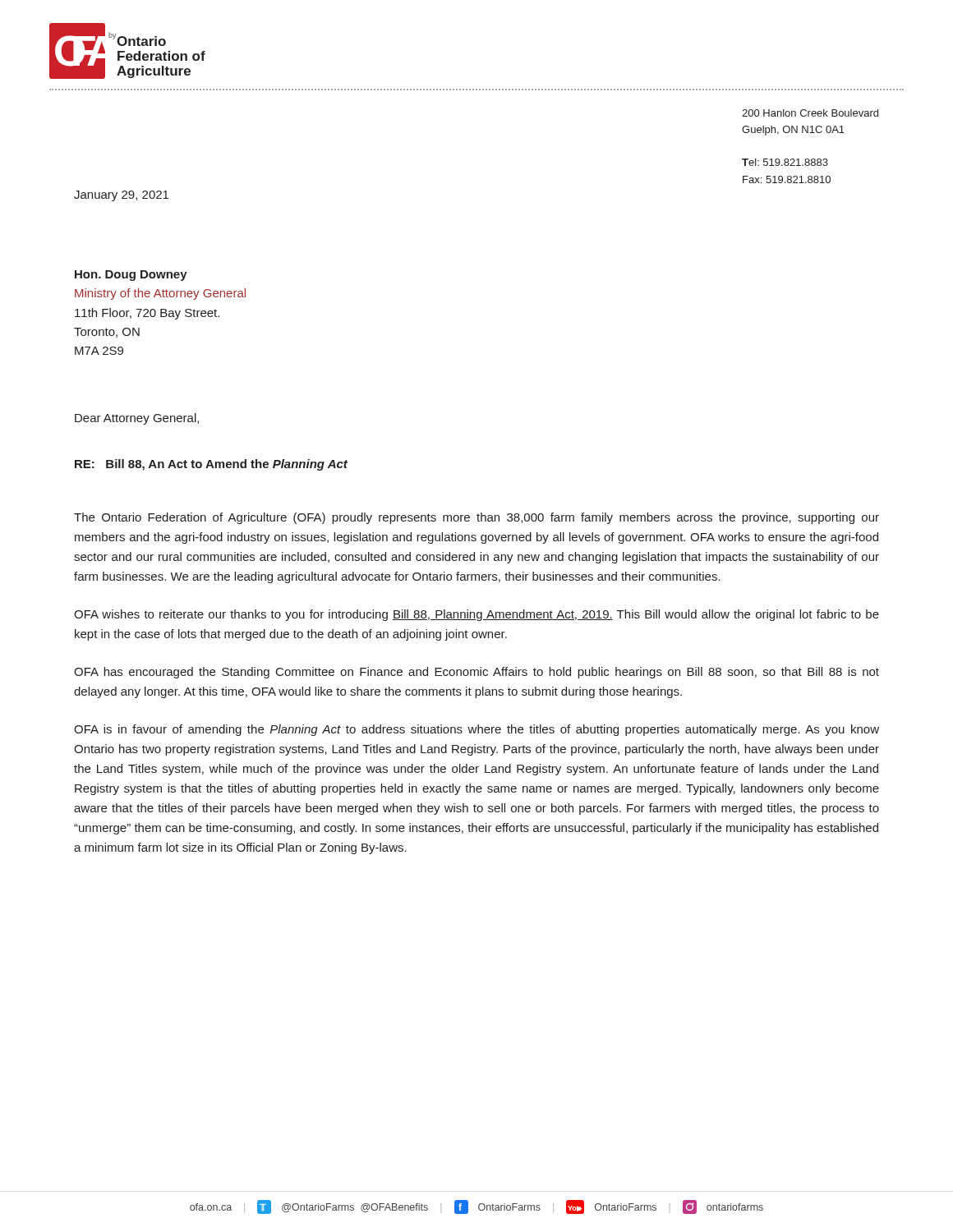Navigate to the region starting "January 29, 2021"
The width and height of the screenshot is (953, 1232).
(122, 194)
